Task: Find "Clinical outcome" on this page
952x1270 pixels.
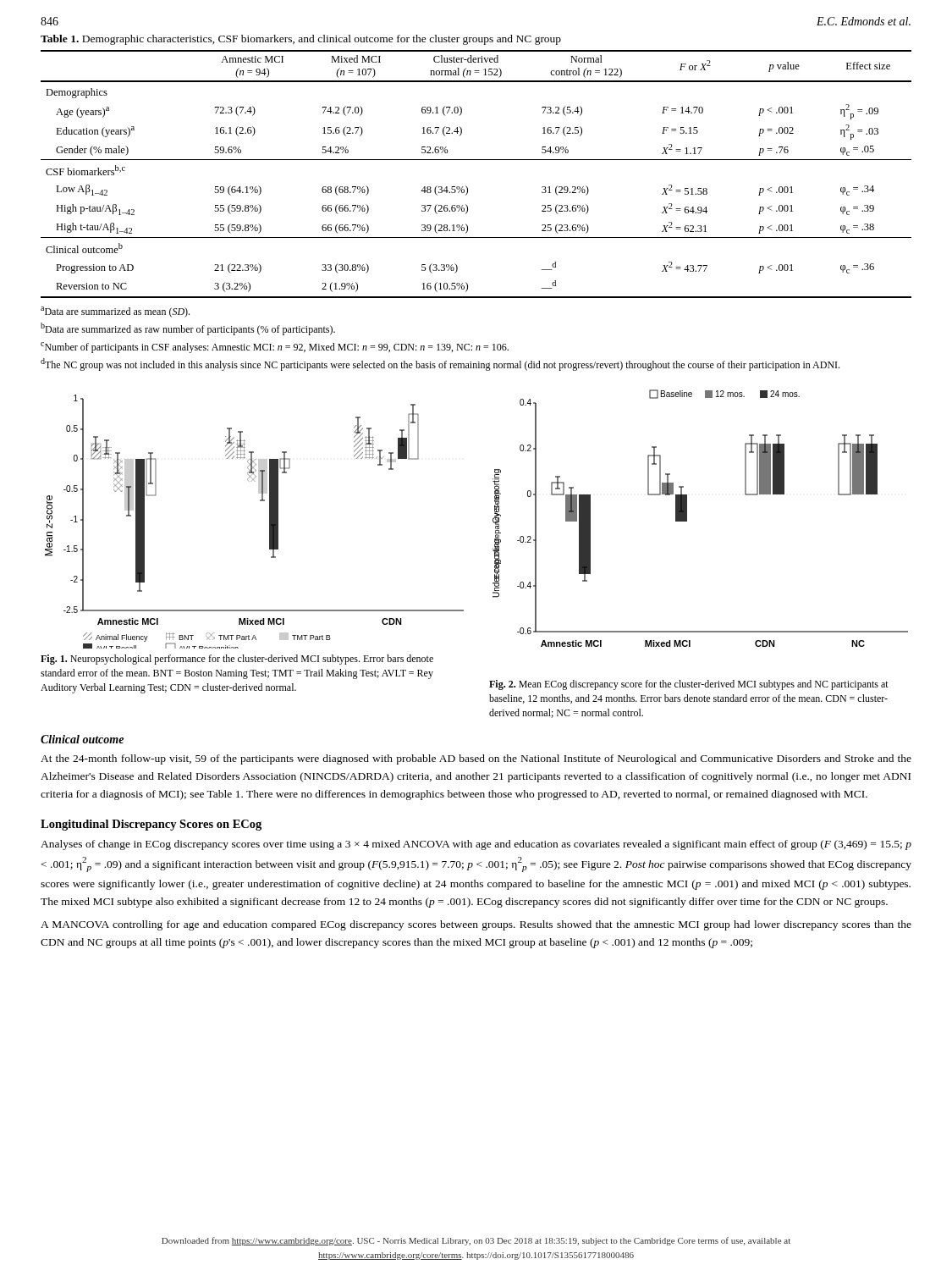Action: tap(82, 739)
